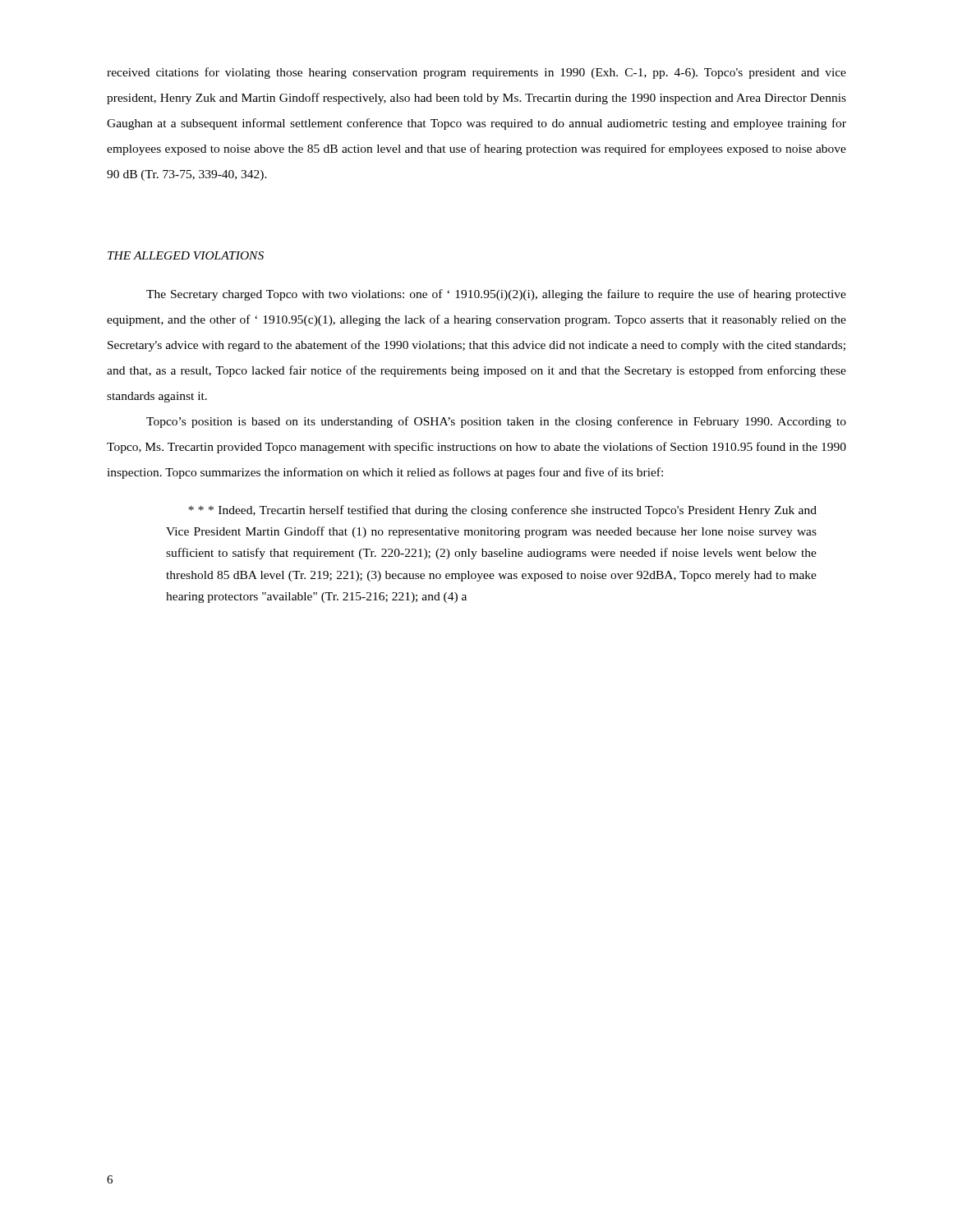The height and width of the screenshot is (1232, 953).
Task: Find the text block containing "The Secretary charged Topco with two violations: one"
Action: click(x=476, y=344)
